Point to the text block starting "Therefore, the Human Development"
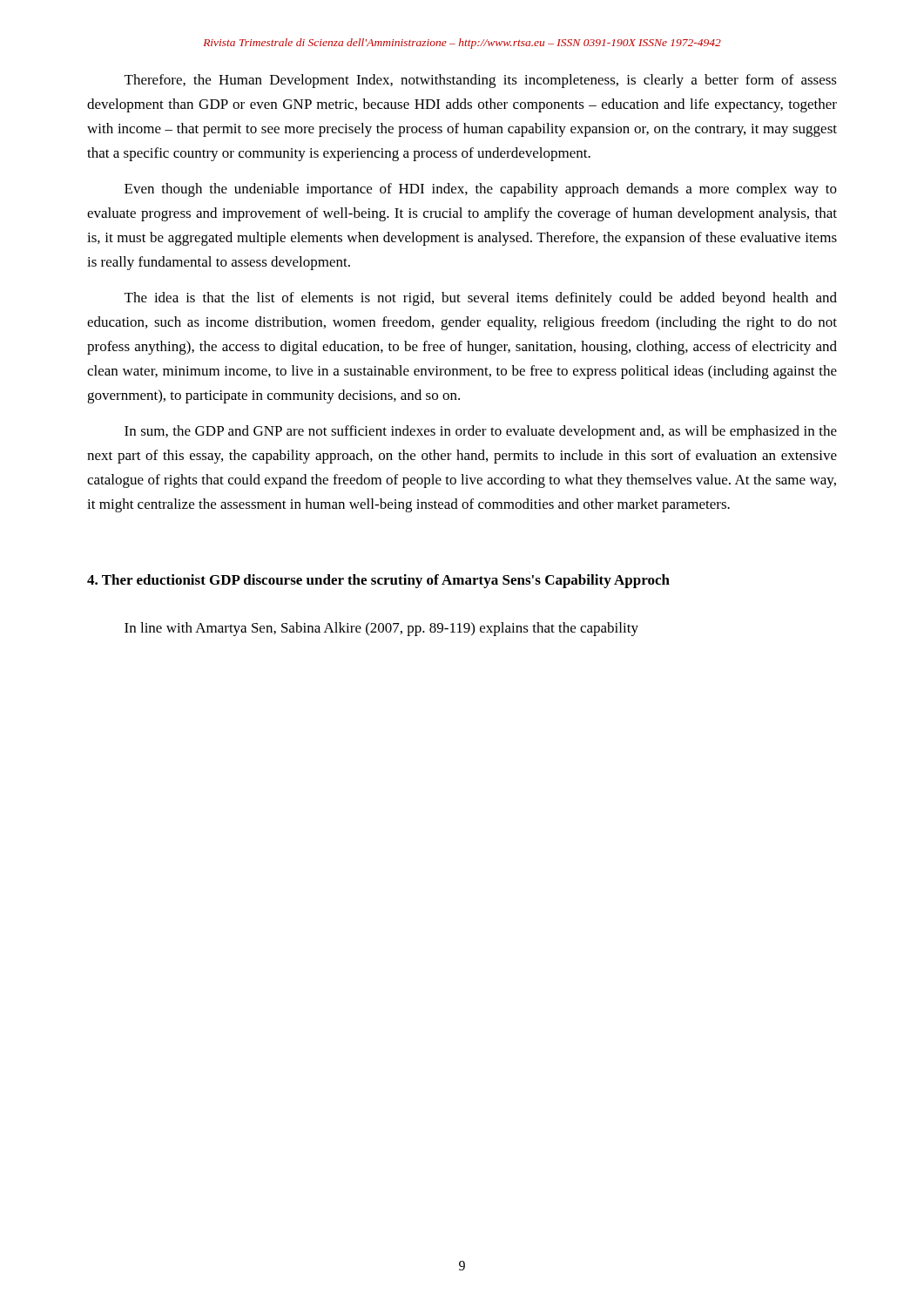This screenshot has width=924, height=1307. (462, 292)
